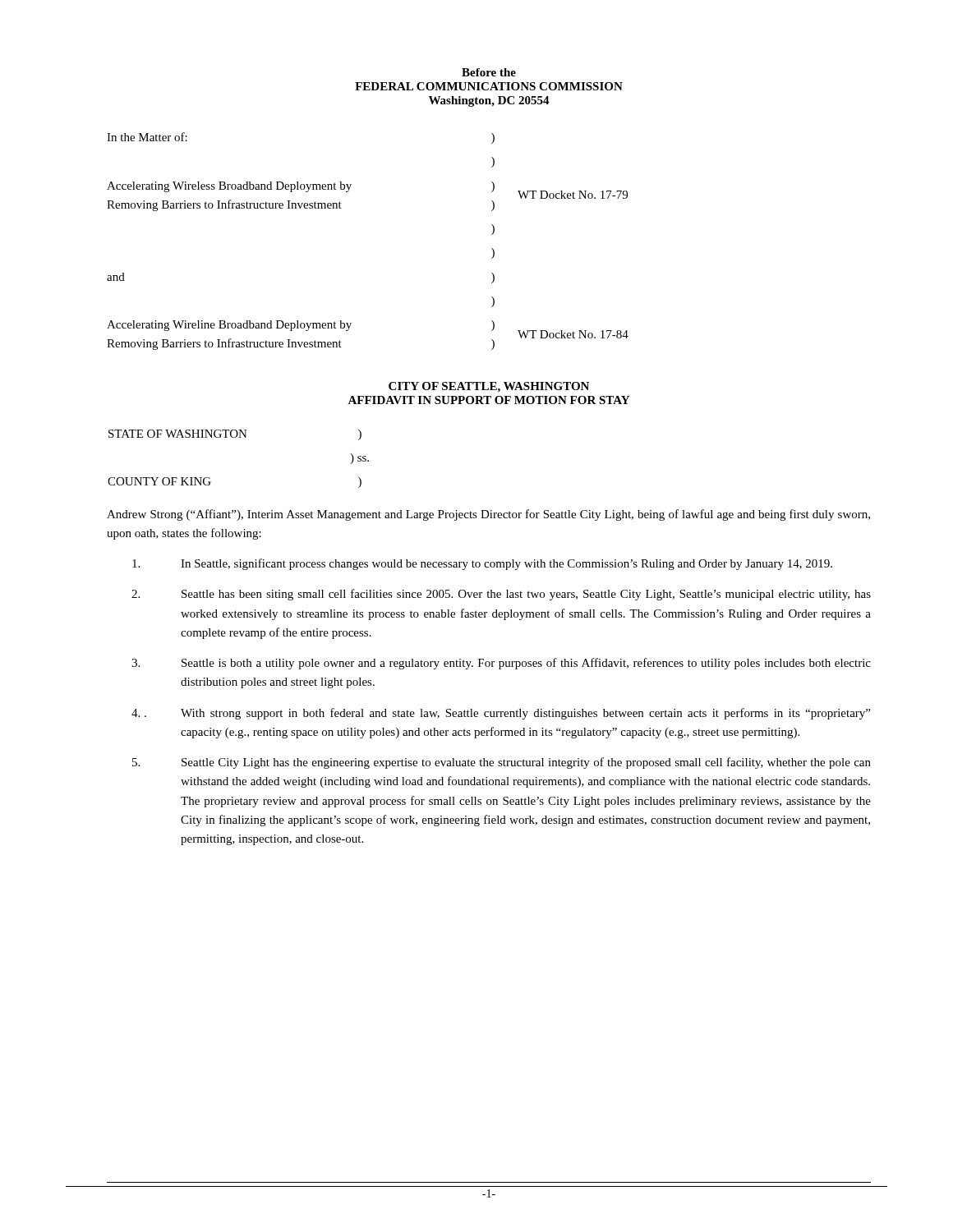953x1232 pixels.
Task: Locate the text starting "Andrew Strong (“Affiant”), Interim Asset"
Action: tap(489, 523)
